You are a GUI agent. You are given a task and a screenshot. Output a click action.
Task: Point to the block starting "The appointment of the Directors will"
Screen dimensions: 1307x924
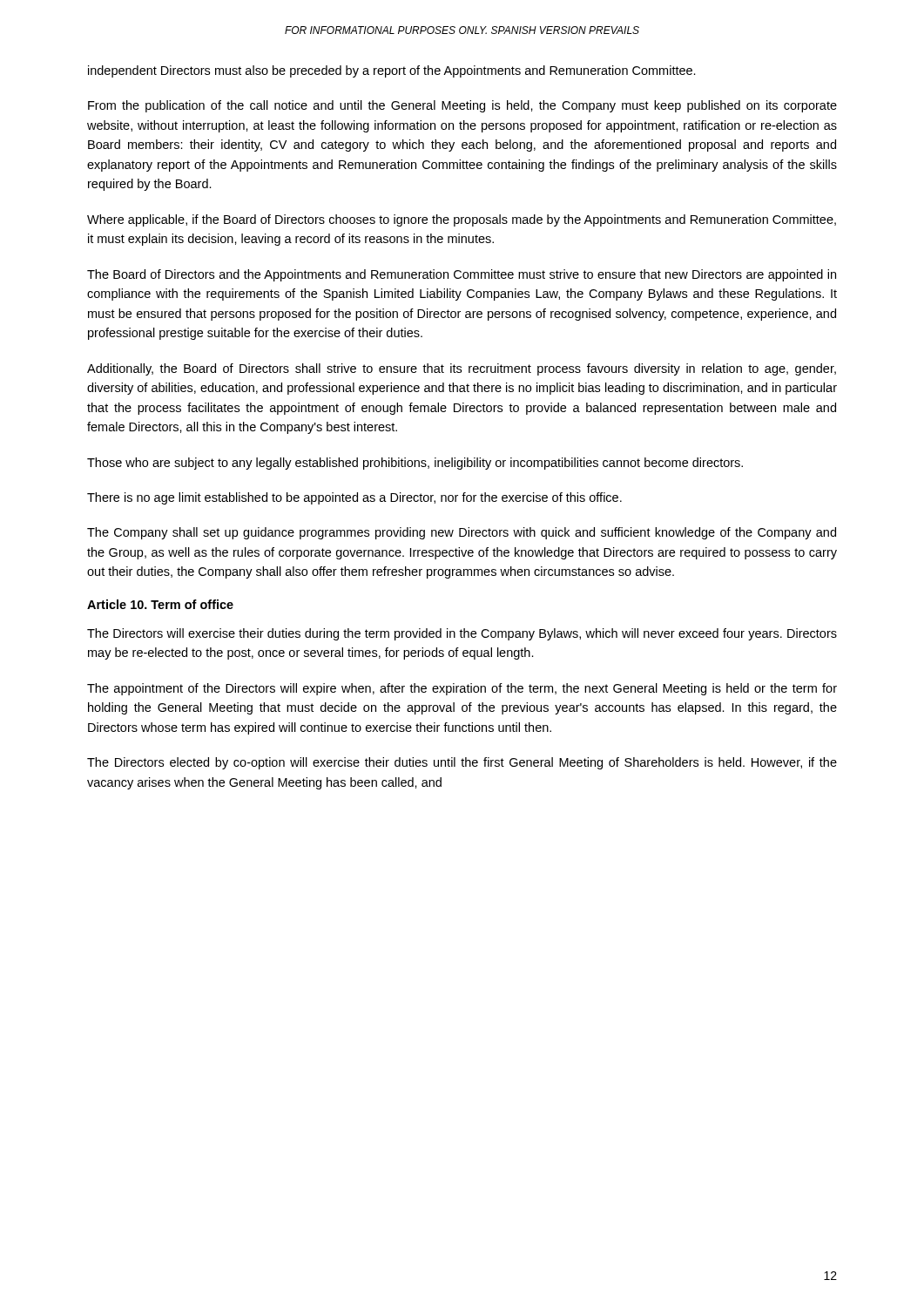(462, 708)
